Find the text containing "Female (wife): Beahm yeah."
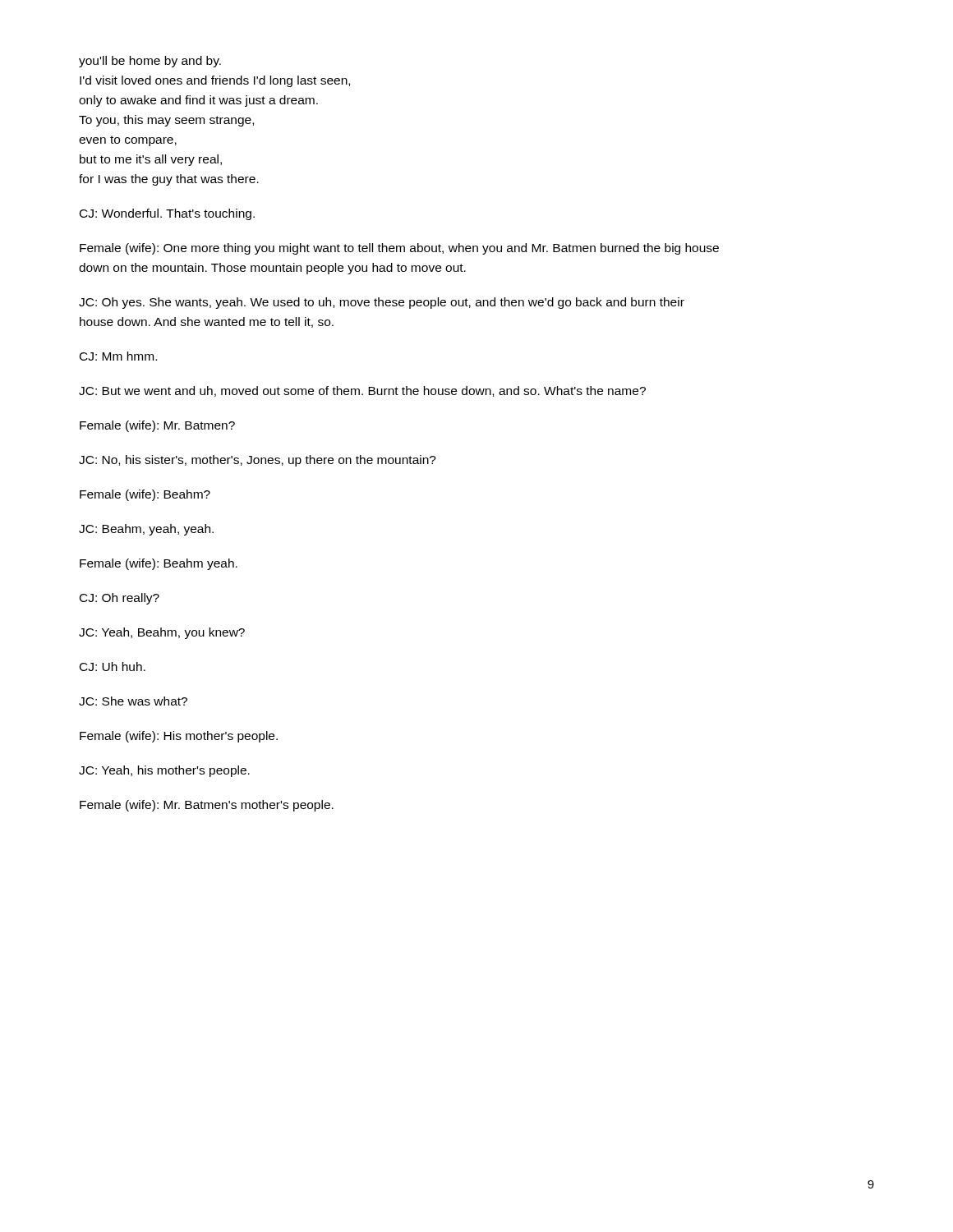Image resolution: width=953 pixels, height=1232 pixels. click(159, 563)
